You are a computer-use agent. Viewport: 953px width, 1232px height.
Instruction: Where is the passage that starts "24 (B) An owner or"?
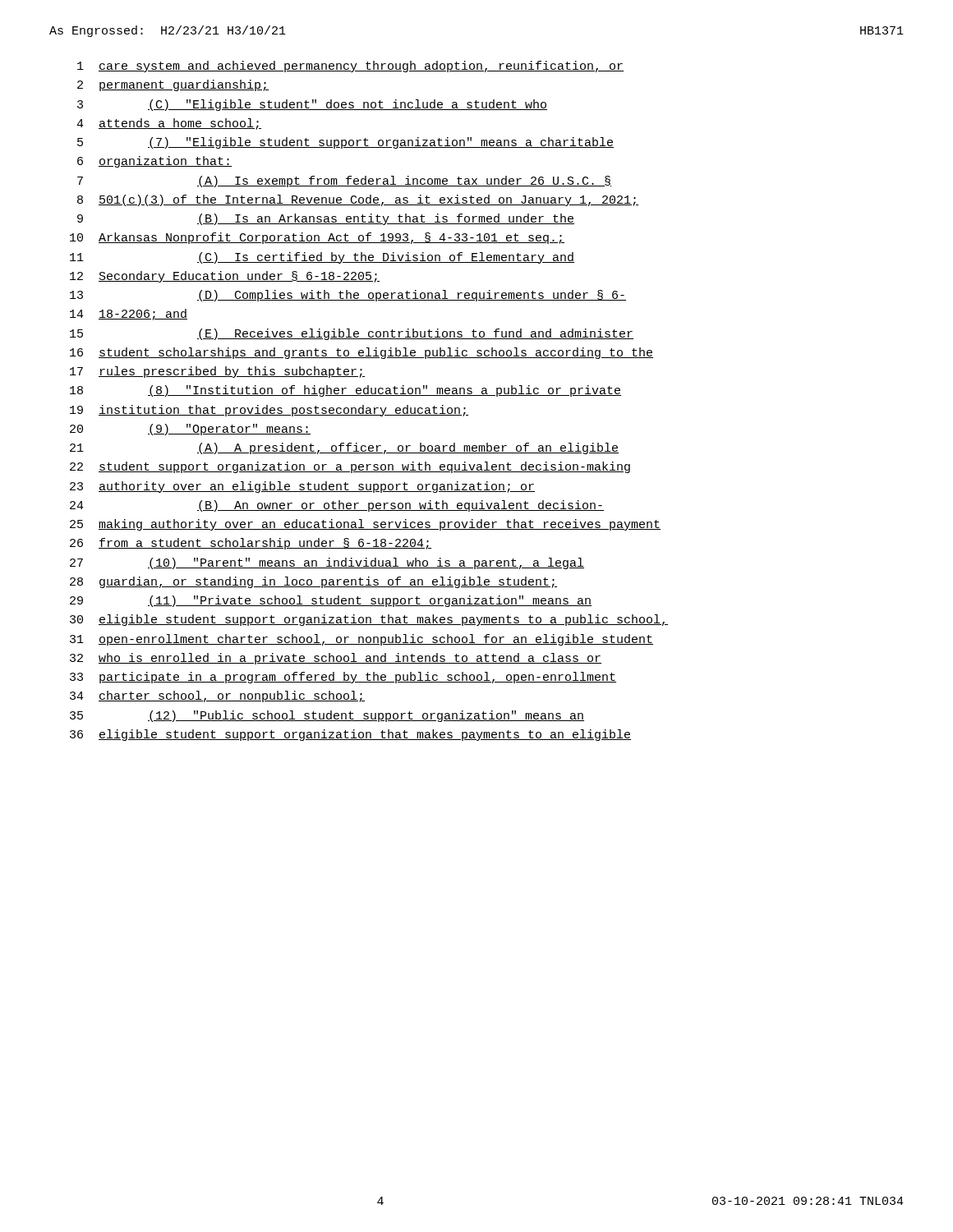(327, 506)
